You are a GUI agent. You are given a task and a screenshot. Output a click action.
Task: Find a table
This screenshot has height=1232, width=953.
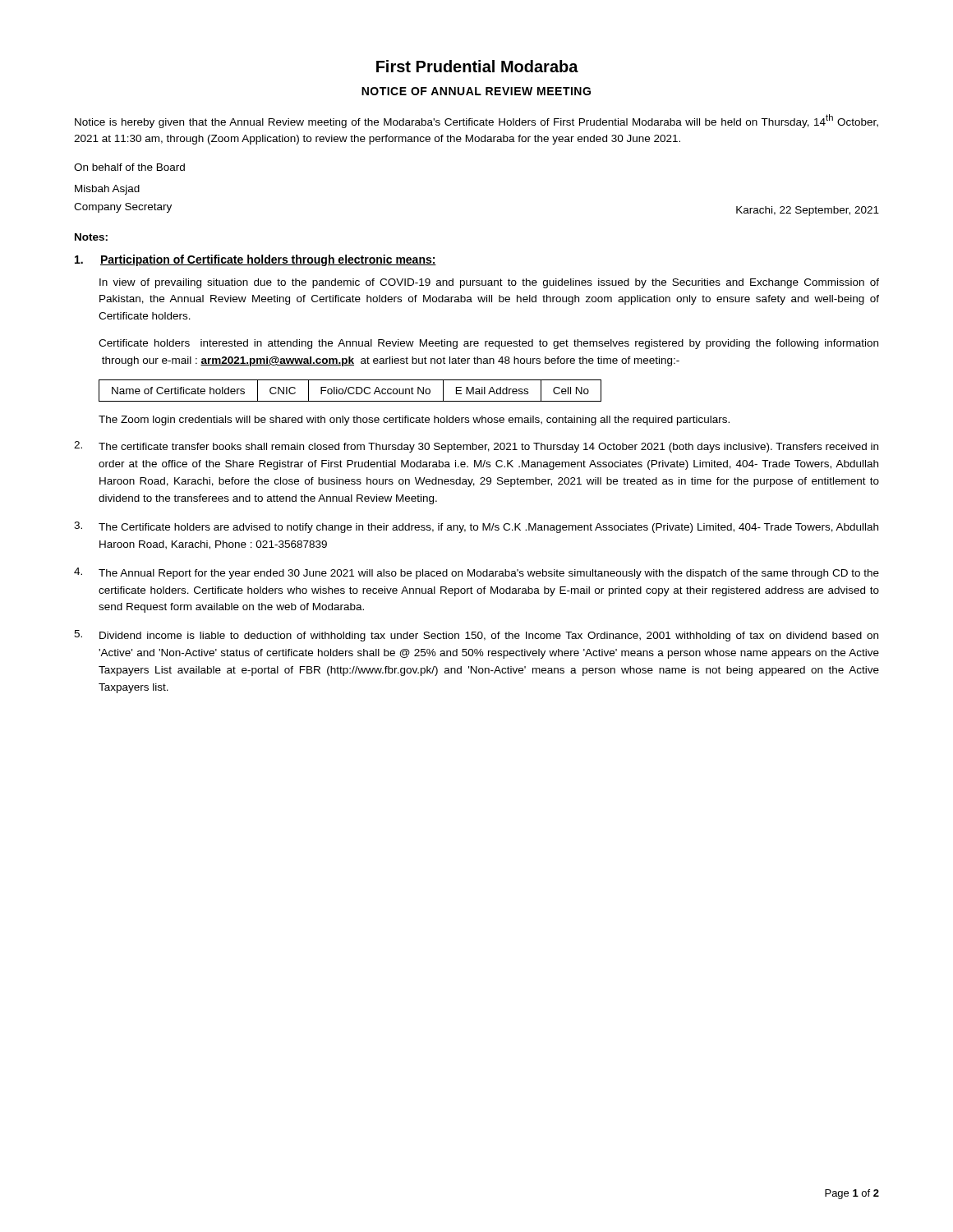[489, 391]
